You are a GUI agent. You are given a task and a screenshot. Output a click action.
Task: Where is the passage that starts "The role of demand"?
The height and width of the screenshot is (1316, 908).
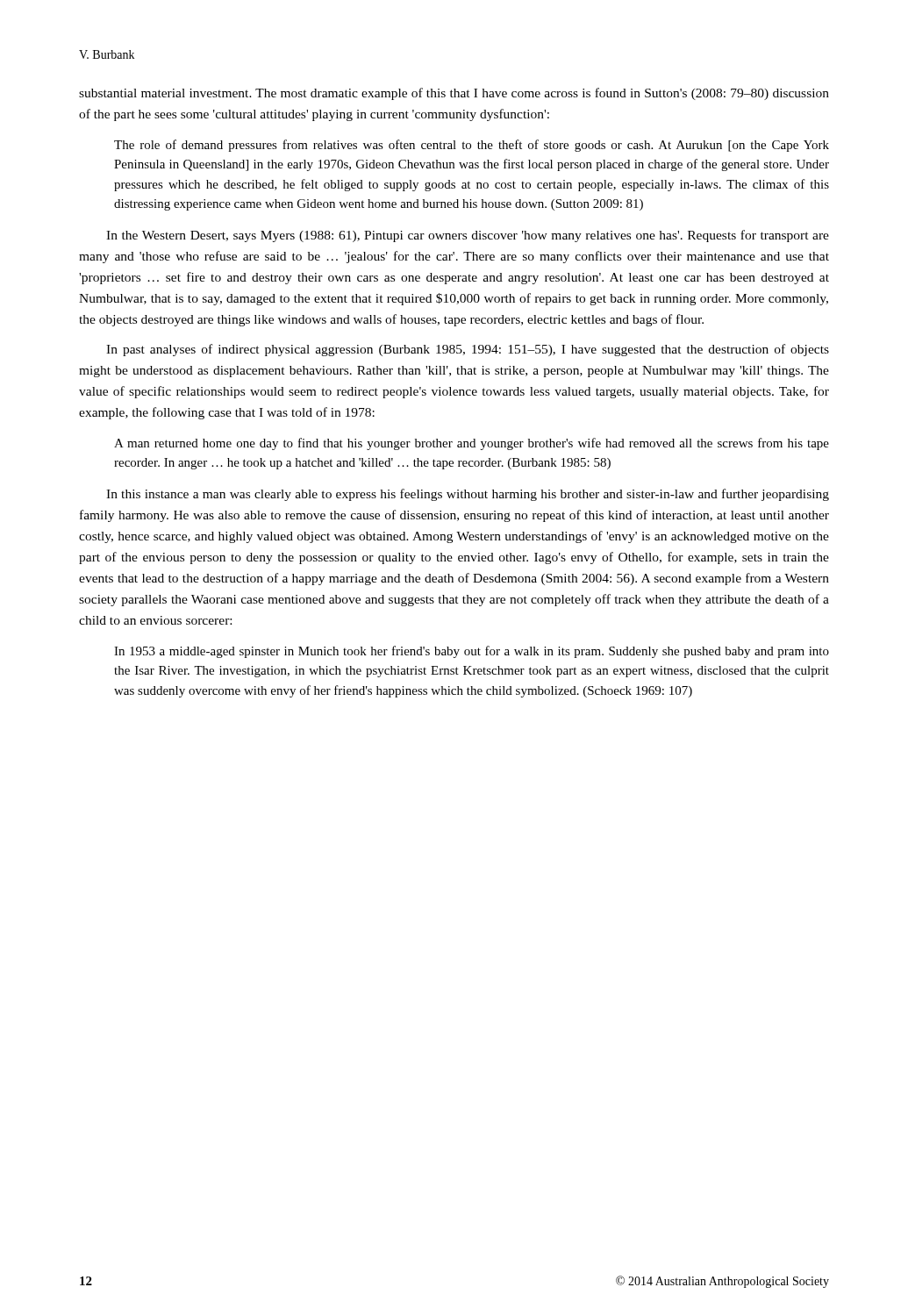472,174
